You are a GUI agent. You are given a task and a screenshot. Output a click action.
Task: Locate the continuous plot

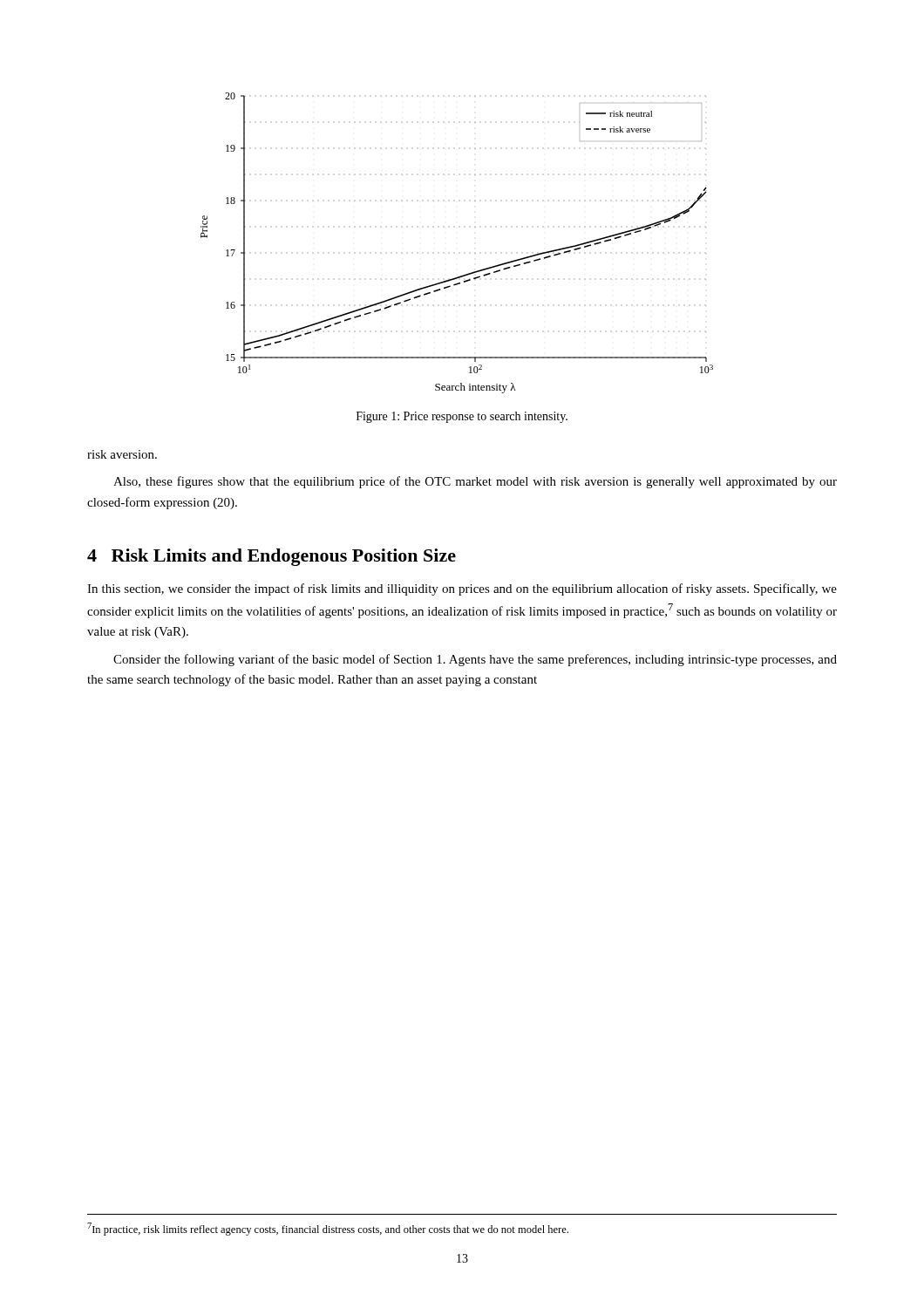462,240
